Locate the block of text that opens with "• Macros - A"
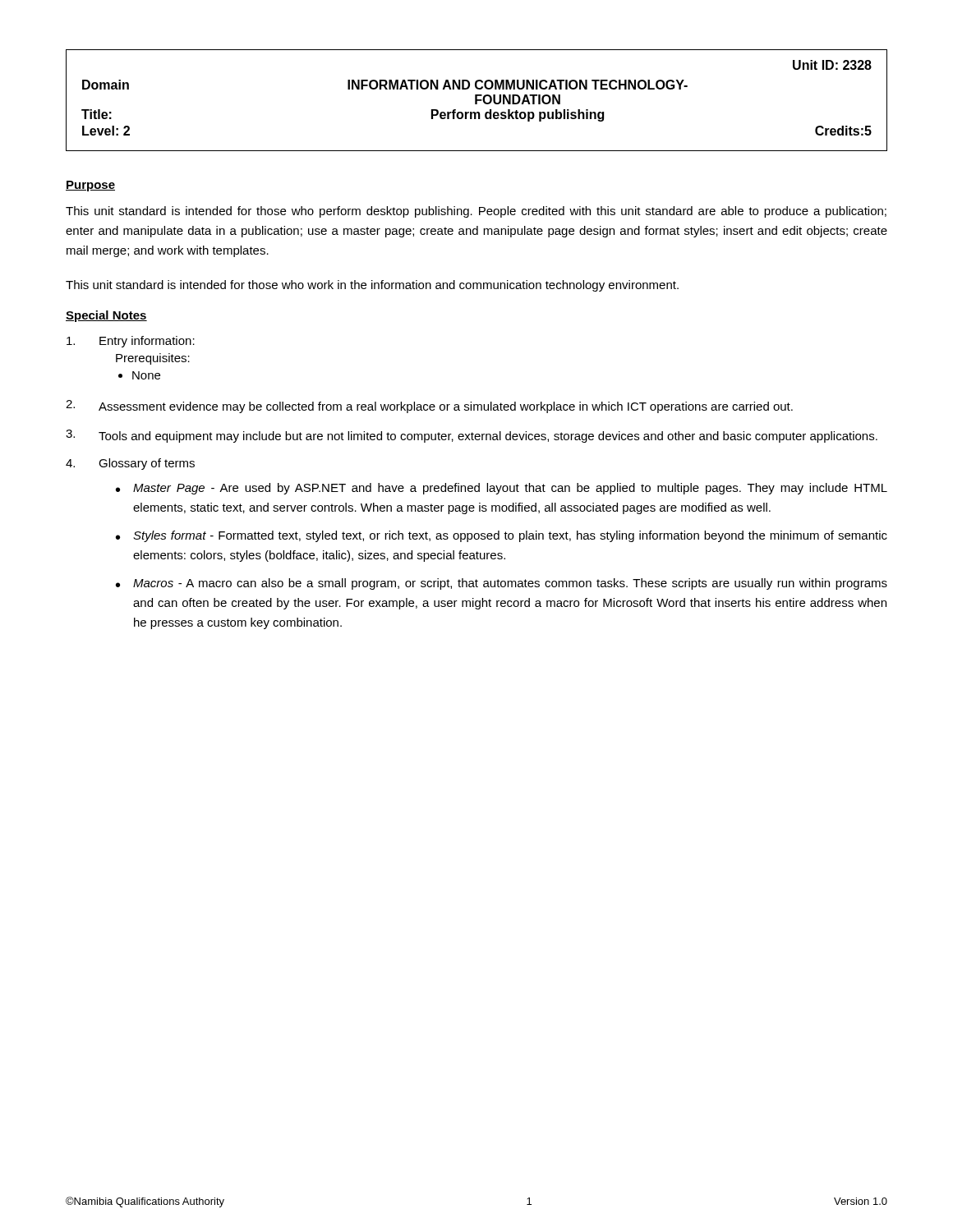The image size is (953, 1232). click(501, 603)
